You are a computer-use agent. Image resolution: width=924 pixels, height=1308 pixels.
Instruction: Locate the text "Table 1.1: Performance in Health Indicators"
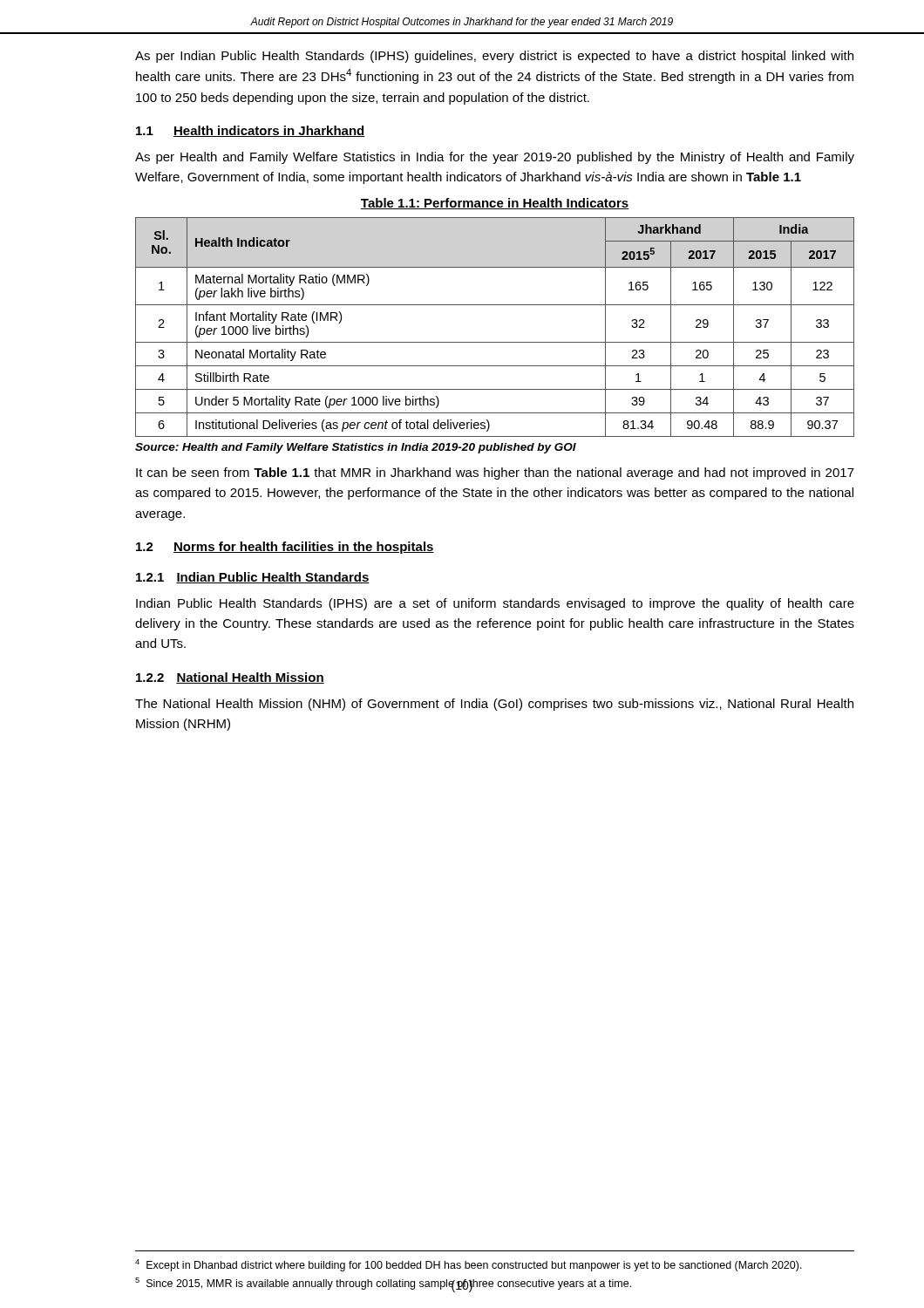[x=495, y=203]
